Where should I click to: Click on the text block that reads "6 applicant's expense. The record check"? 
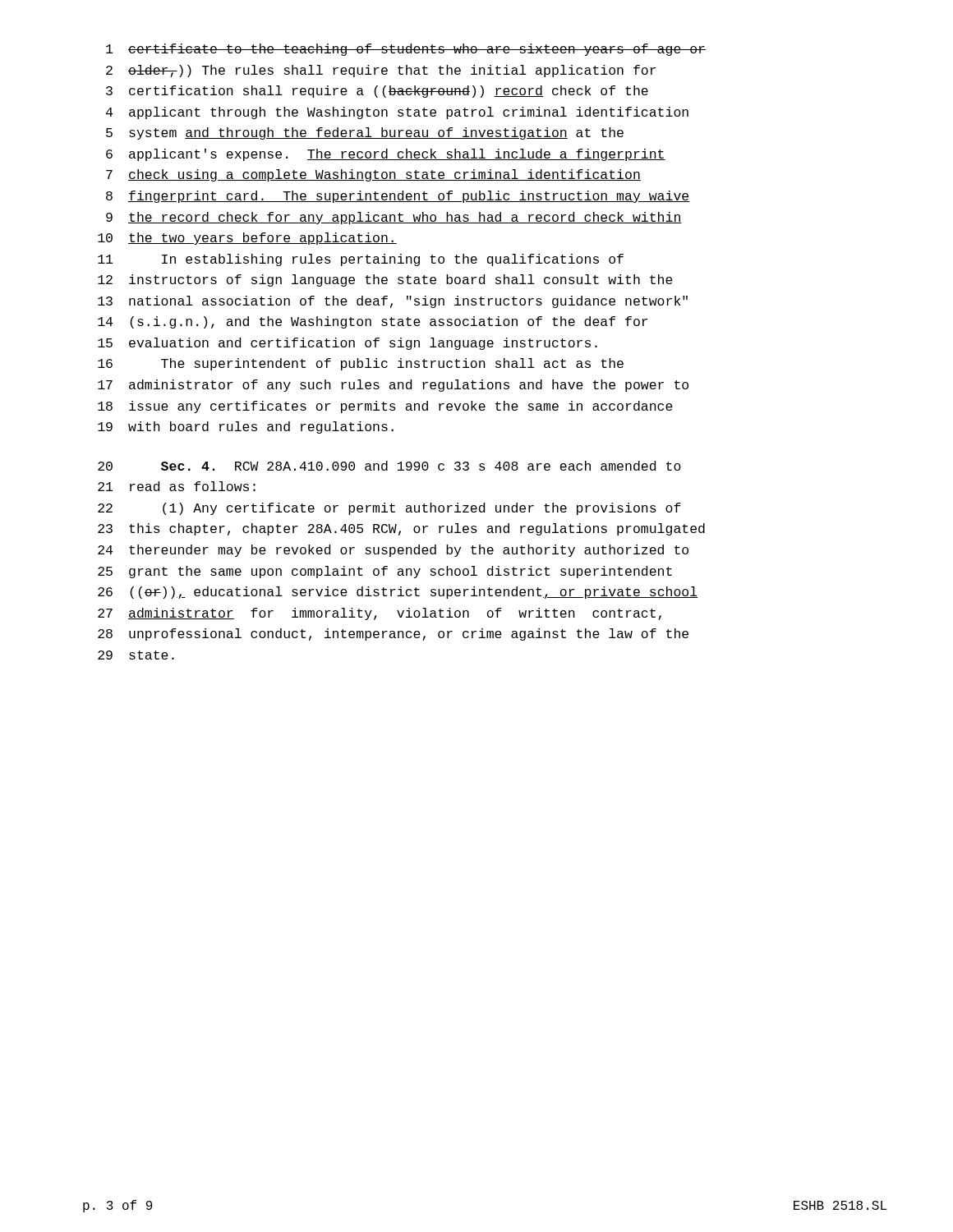485,155
